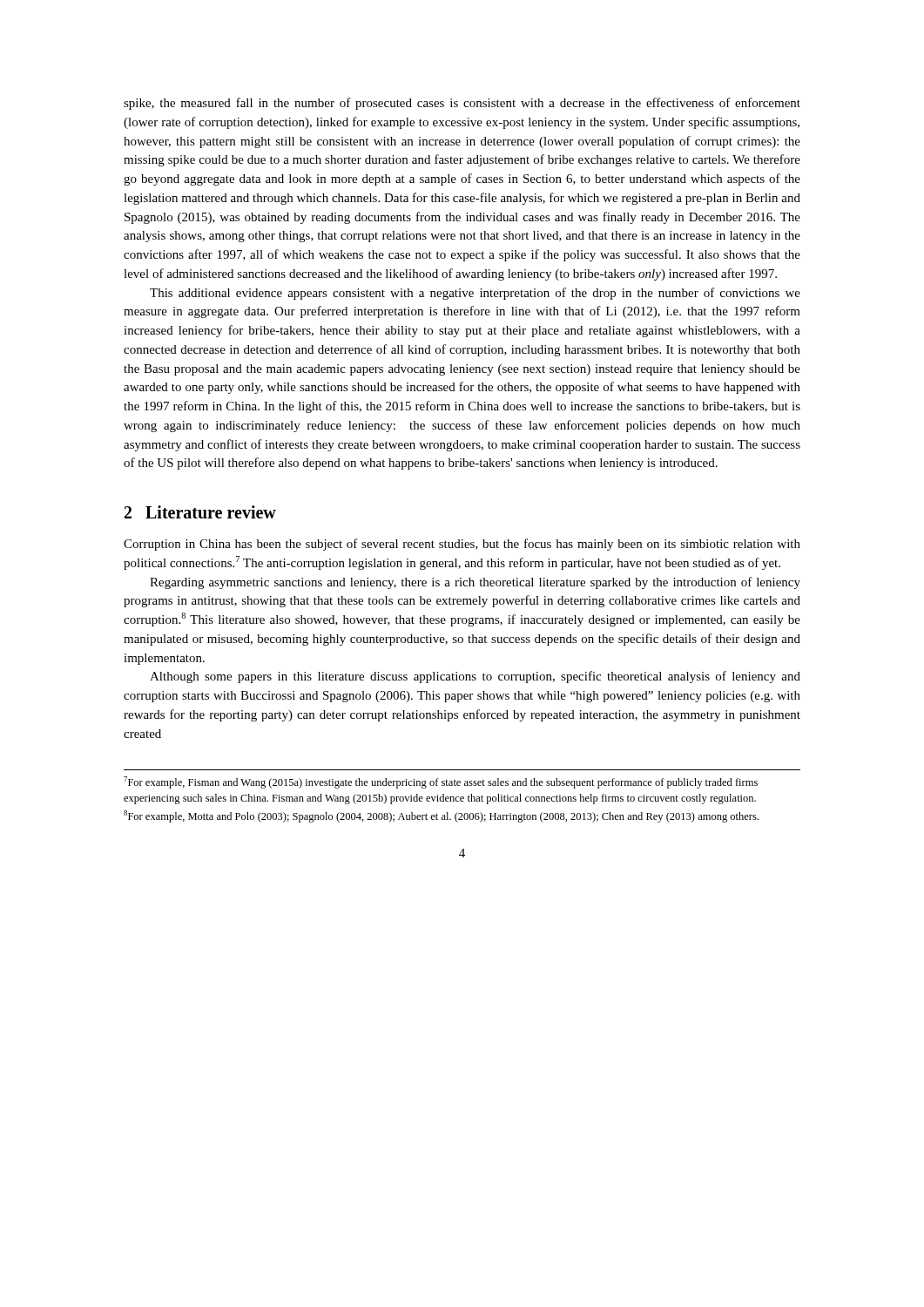Find "2 Literature review" on this page
The image size is (924, 1307).
[x=200, y=512]
